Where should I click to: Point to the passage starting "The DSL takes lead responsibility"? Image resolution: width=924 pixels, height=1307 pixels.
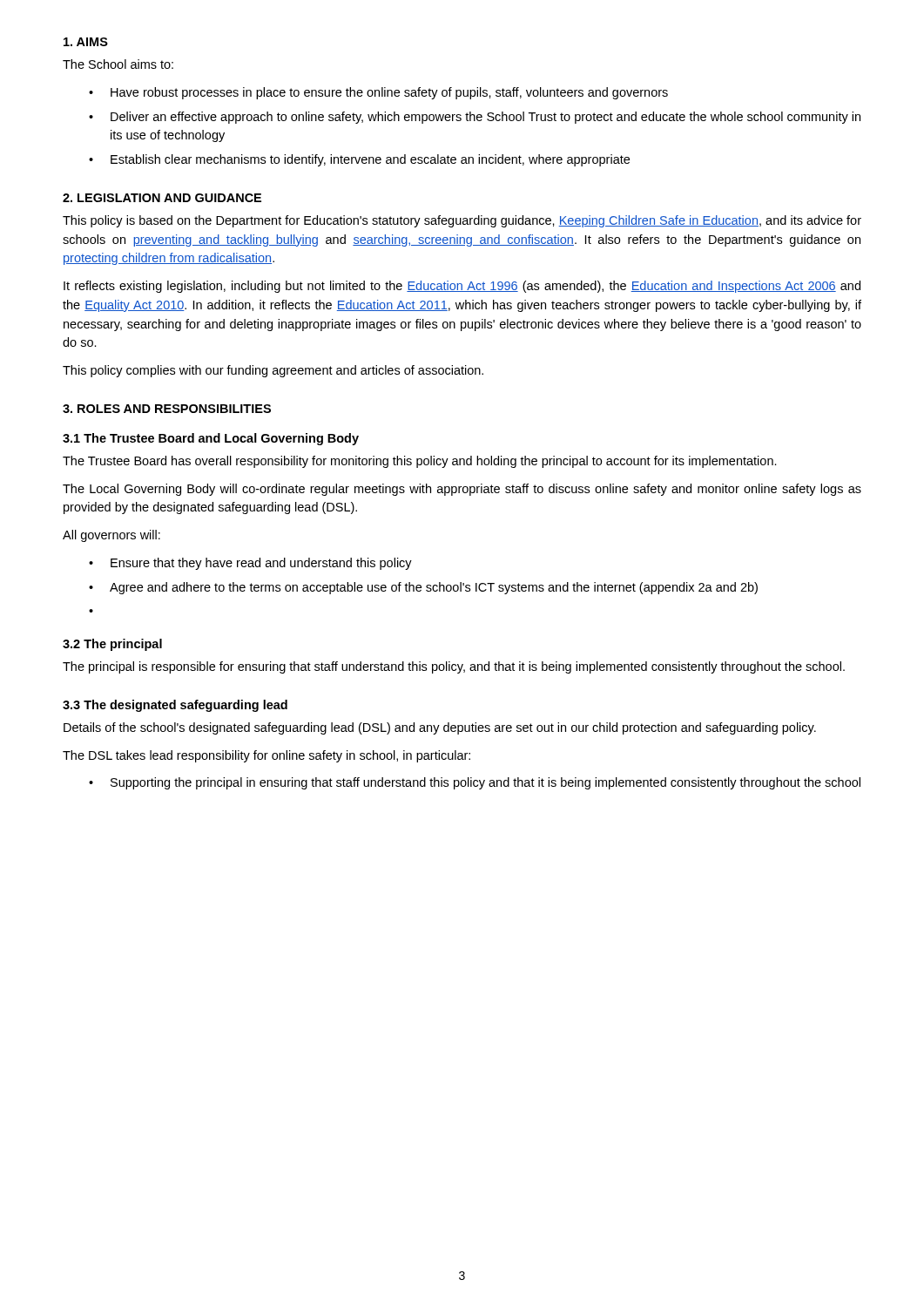(267, 755)
